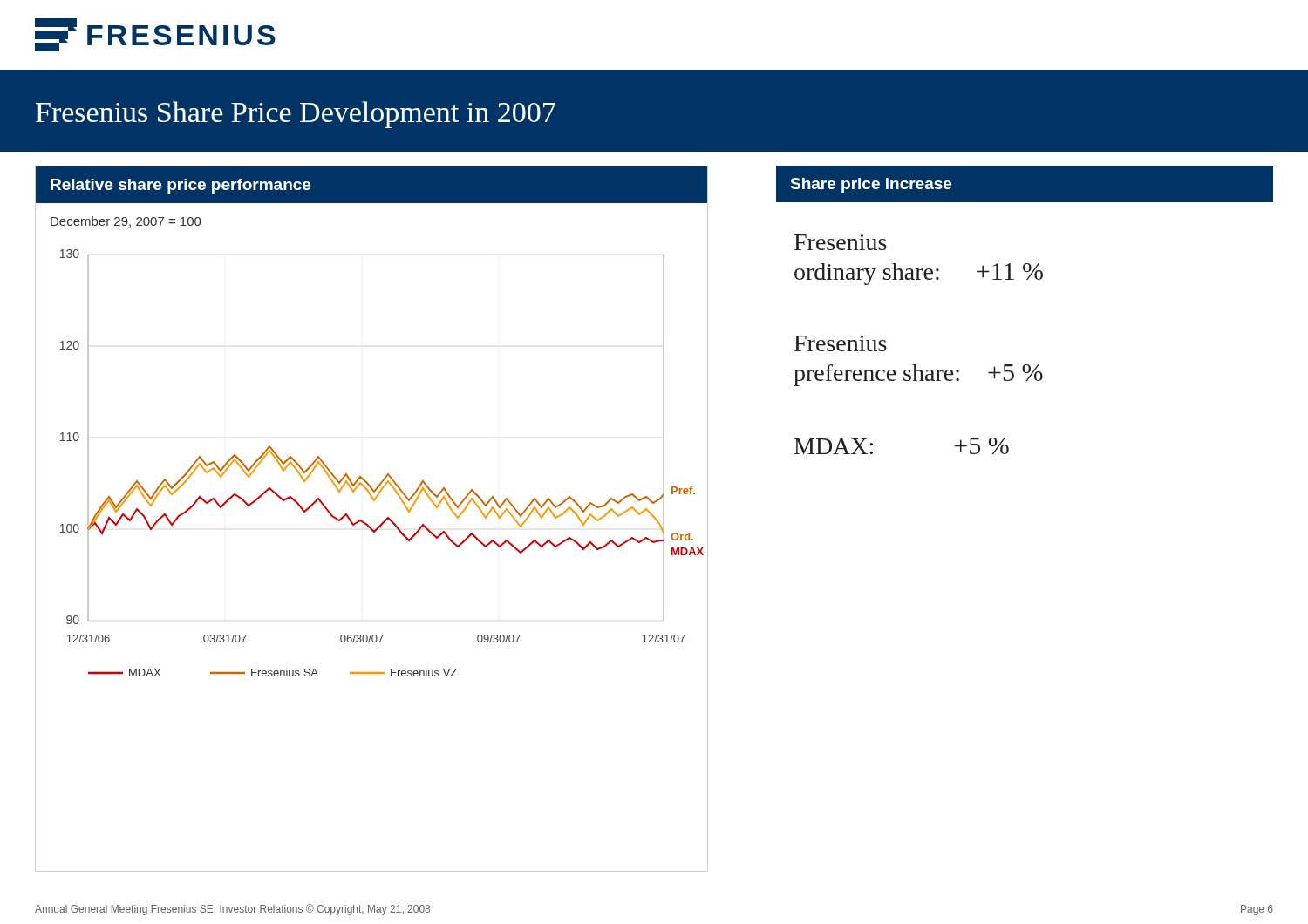Find the line chart
The width and height of the screenshot is (1308, 924).
[371, 442]
